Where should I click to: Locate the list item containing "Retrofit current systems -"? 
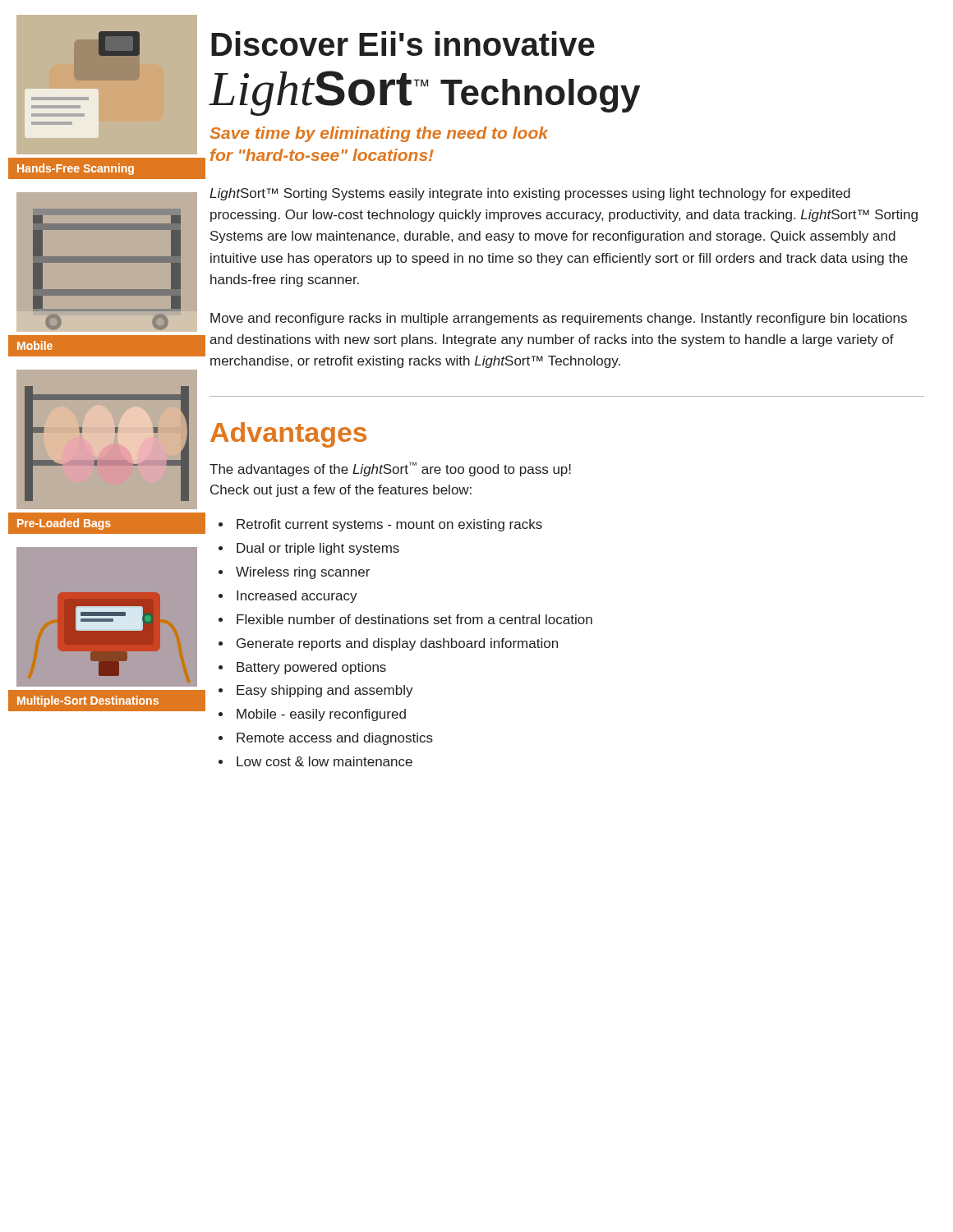pos(389,525)
